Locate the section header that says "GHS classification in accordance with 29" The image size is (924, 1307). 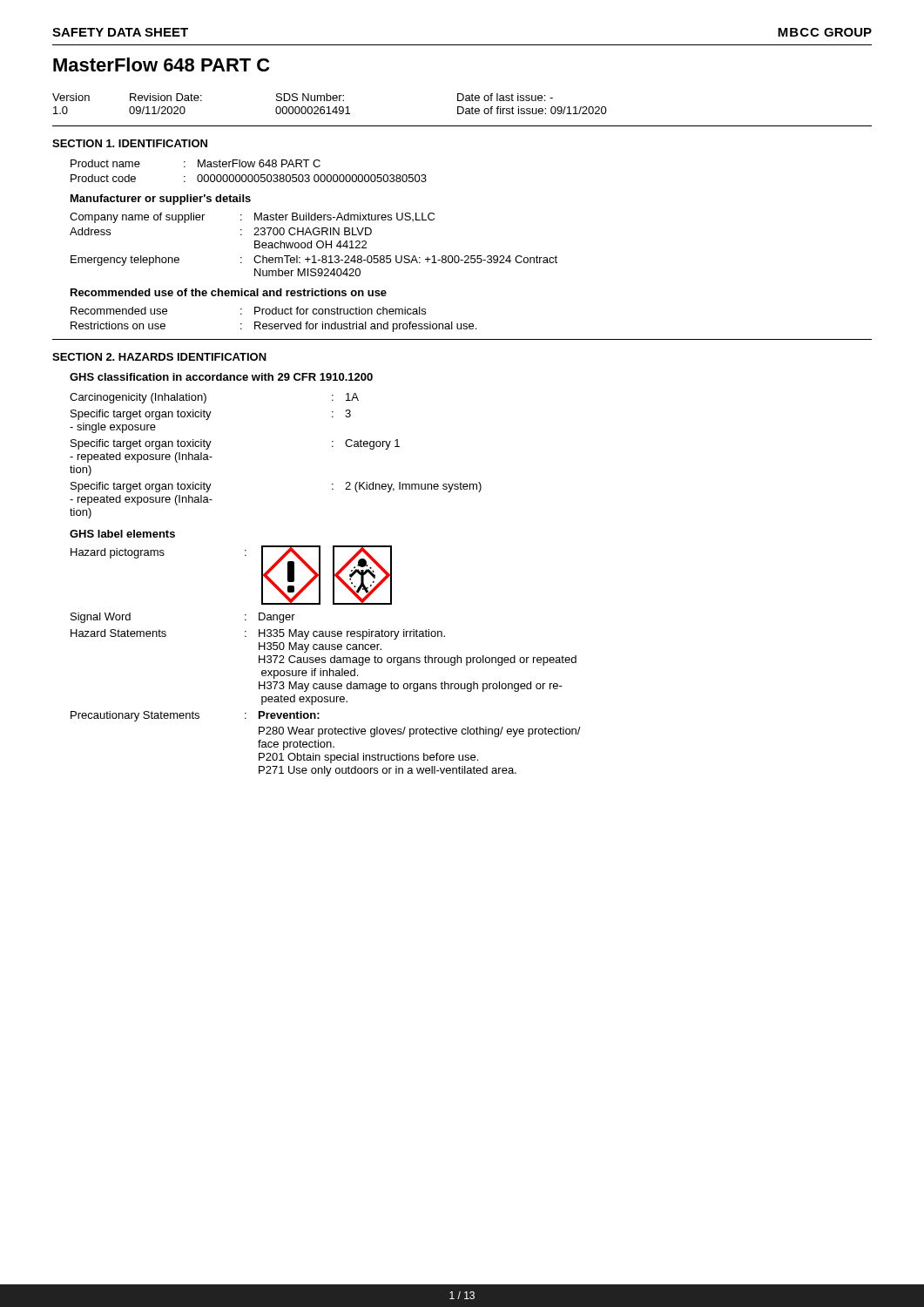click(221, 377)
